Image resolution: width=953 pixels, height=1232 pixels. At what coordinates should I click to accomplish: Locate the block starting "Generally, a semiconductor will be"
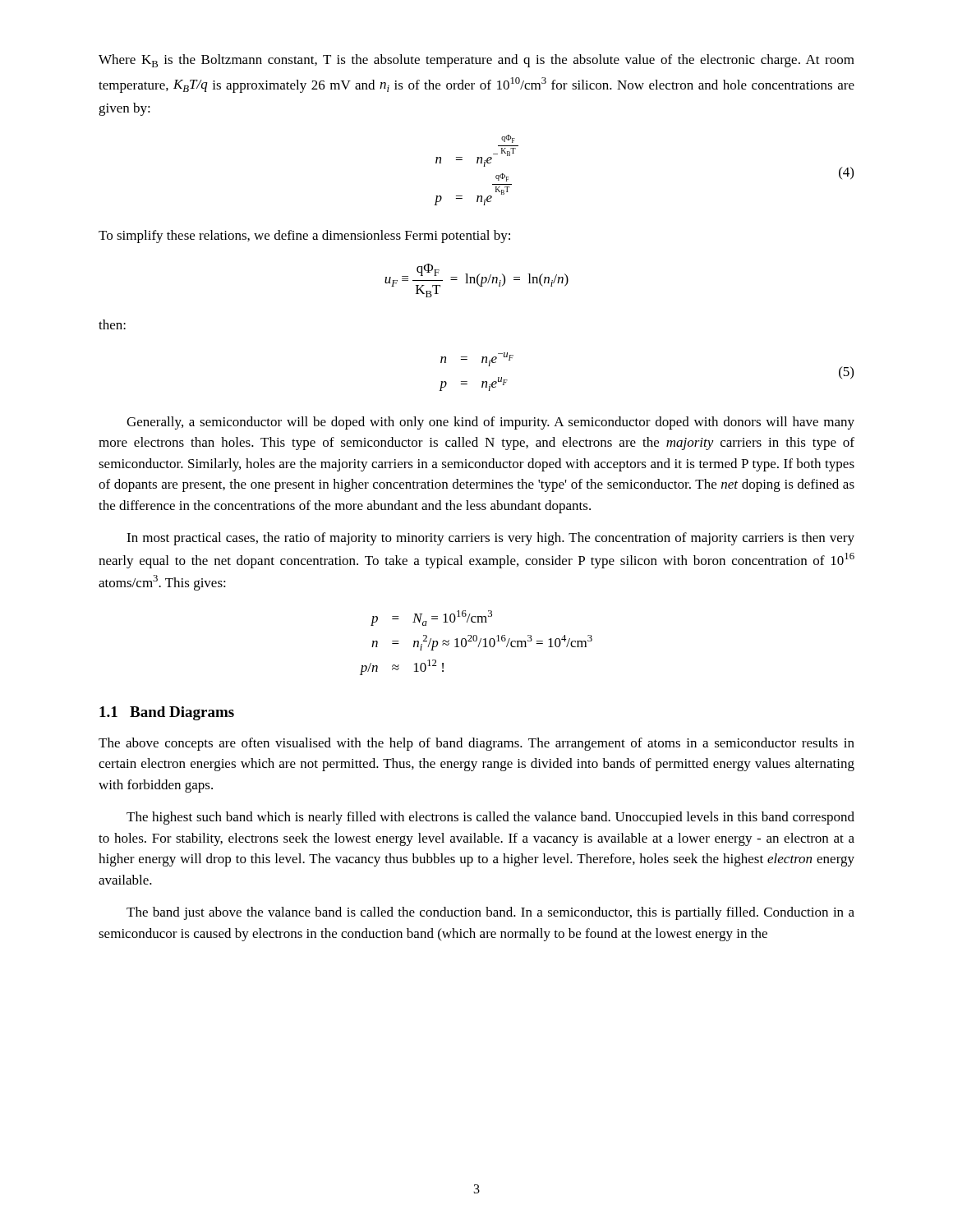tap(476, 502)
